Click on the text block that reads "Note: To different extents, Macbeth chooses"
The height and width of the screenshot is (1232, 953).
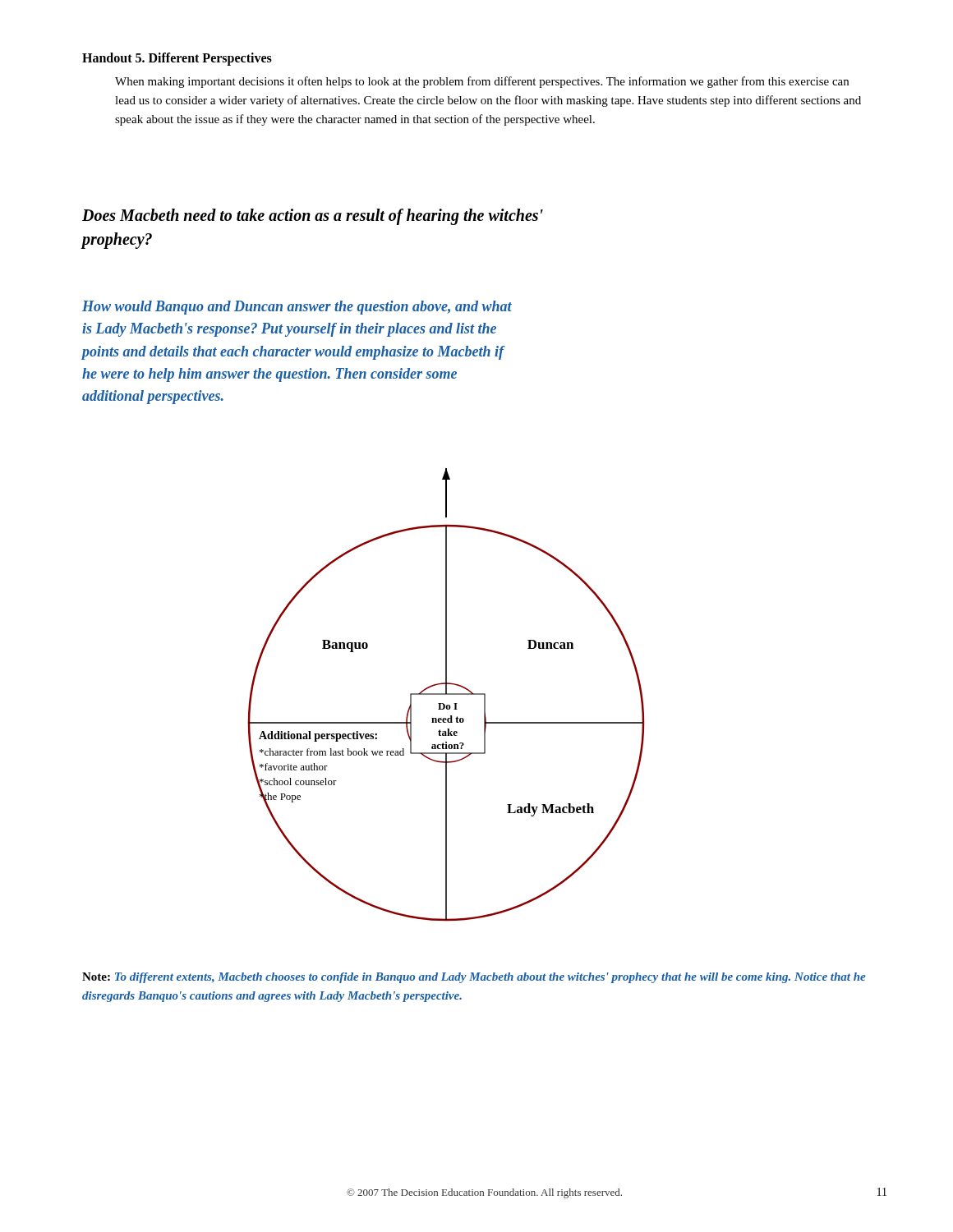pos(474,986)
